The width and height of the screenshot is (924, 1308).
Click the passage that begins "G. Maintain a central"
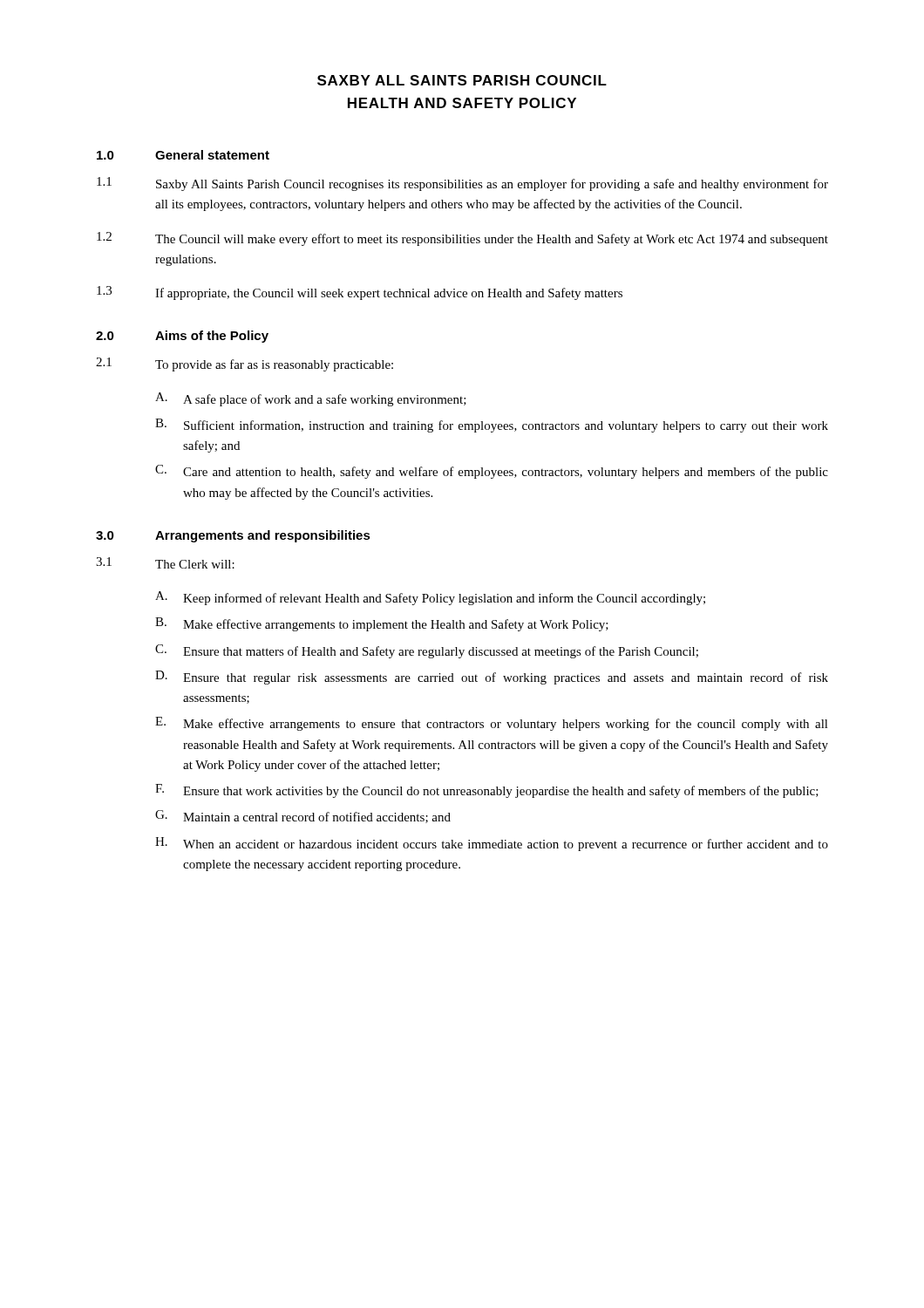[x=303, y=817]
